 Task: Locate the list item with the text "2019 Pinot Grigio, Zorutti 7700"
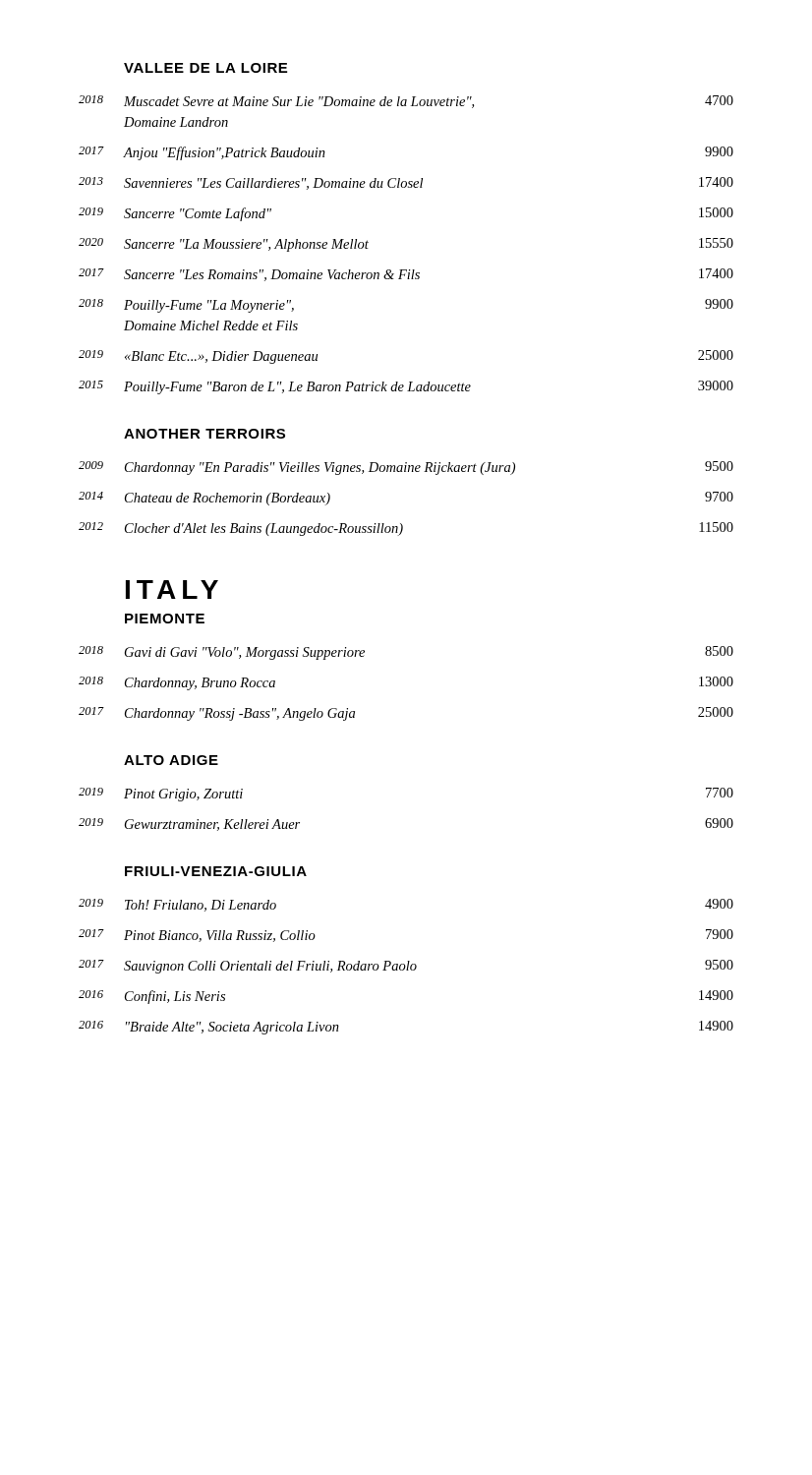(179, 794)
